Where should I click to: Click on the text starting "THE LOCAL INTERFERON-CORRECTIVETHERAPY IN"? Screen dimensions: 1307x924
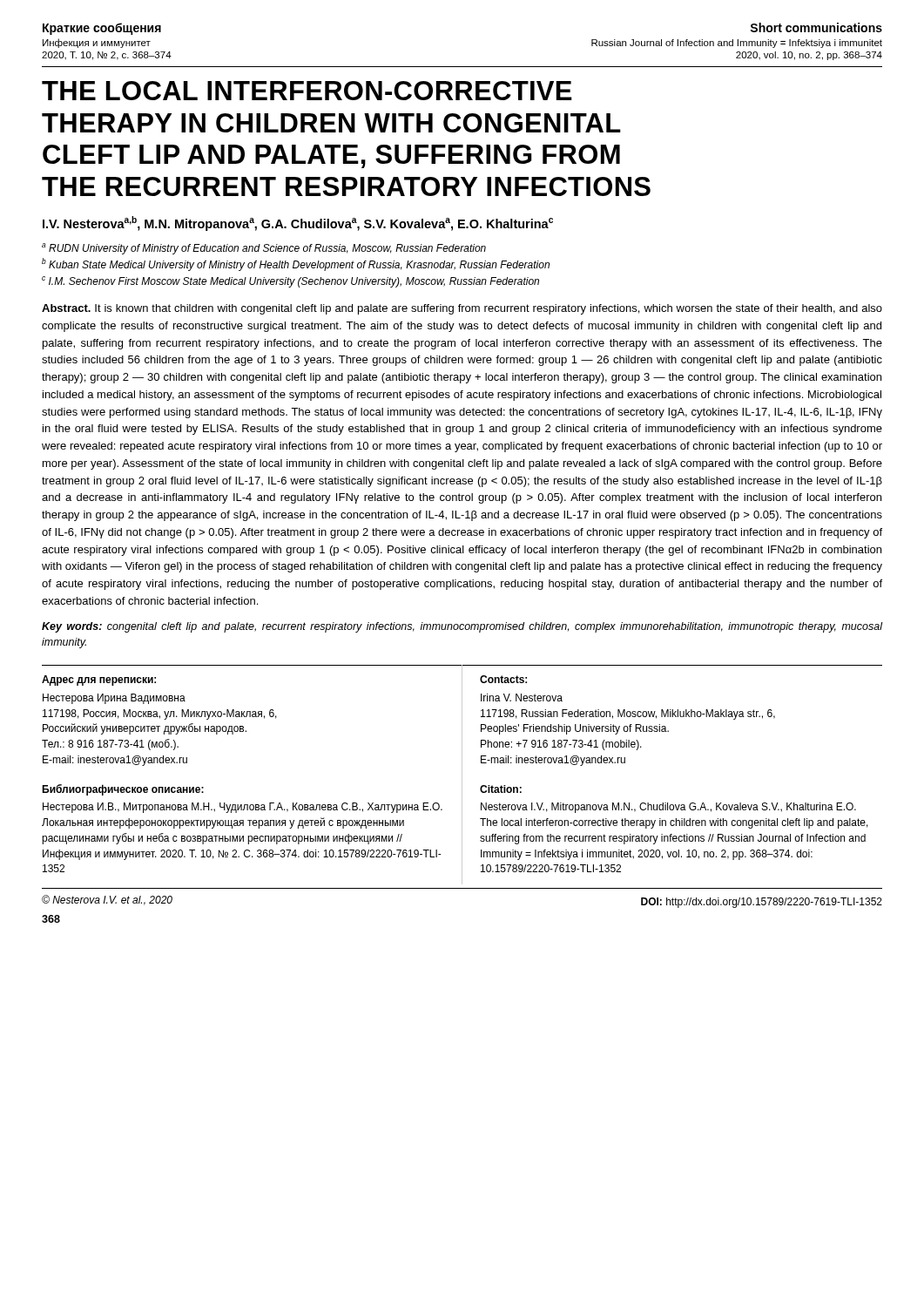tap(462, 140)
